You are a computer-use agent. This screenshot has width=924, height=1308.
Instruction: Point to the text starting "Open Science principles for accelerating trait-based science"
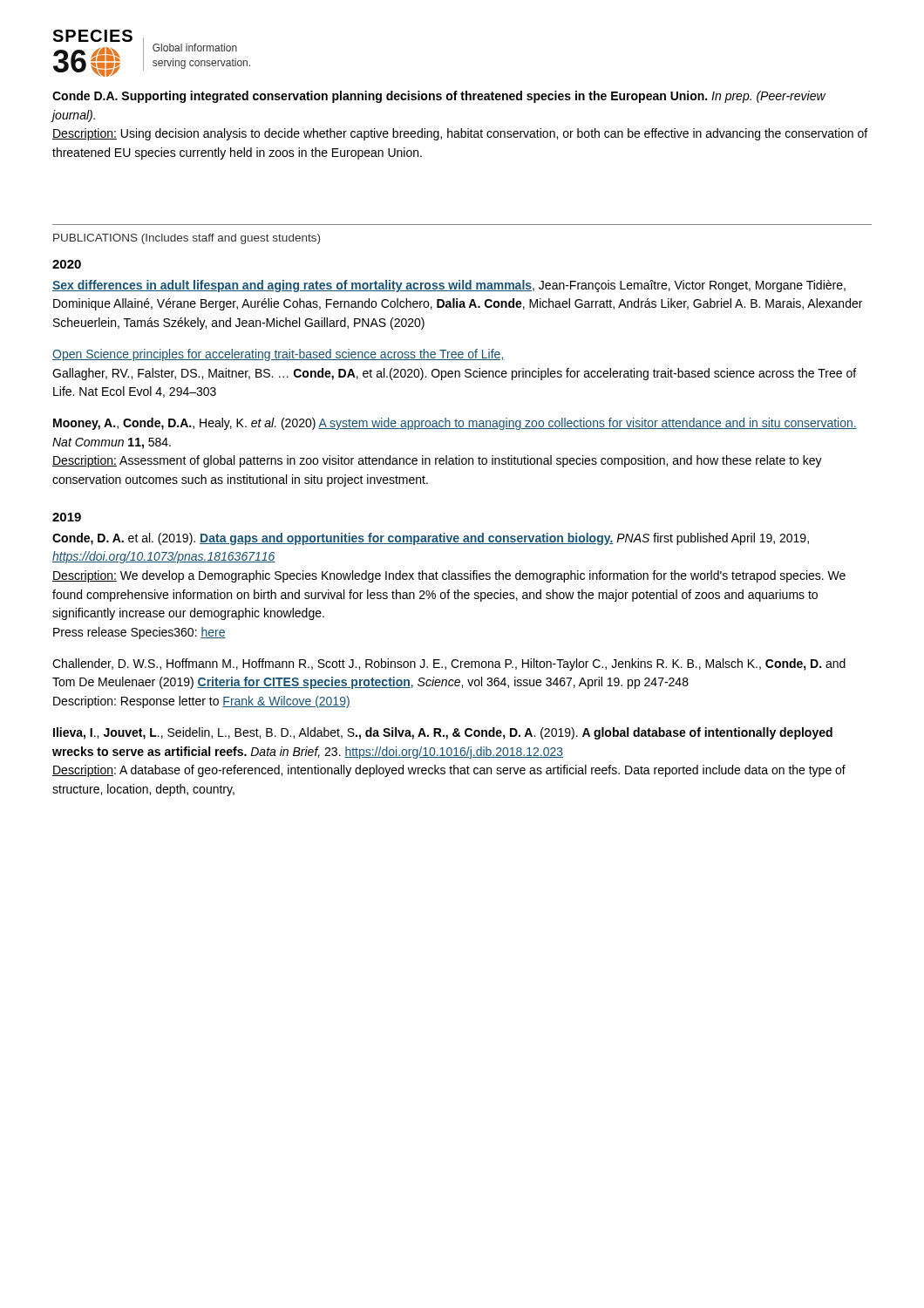454,373
